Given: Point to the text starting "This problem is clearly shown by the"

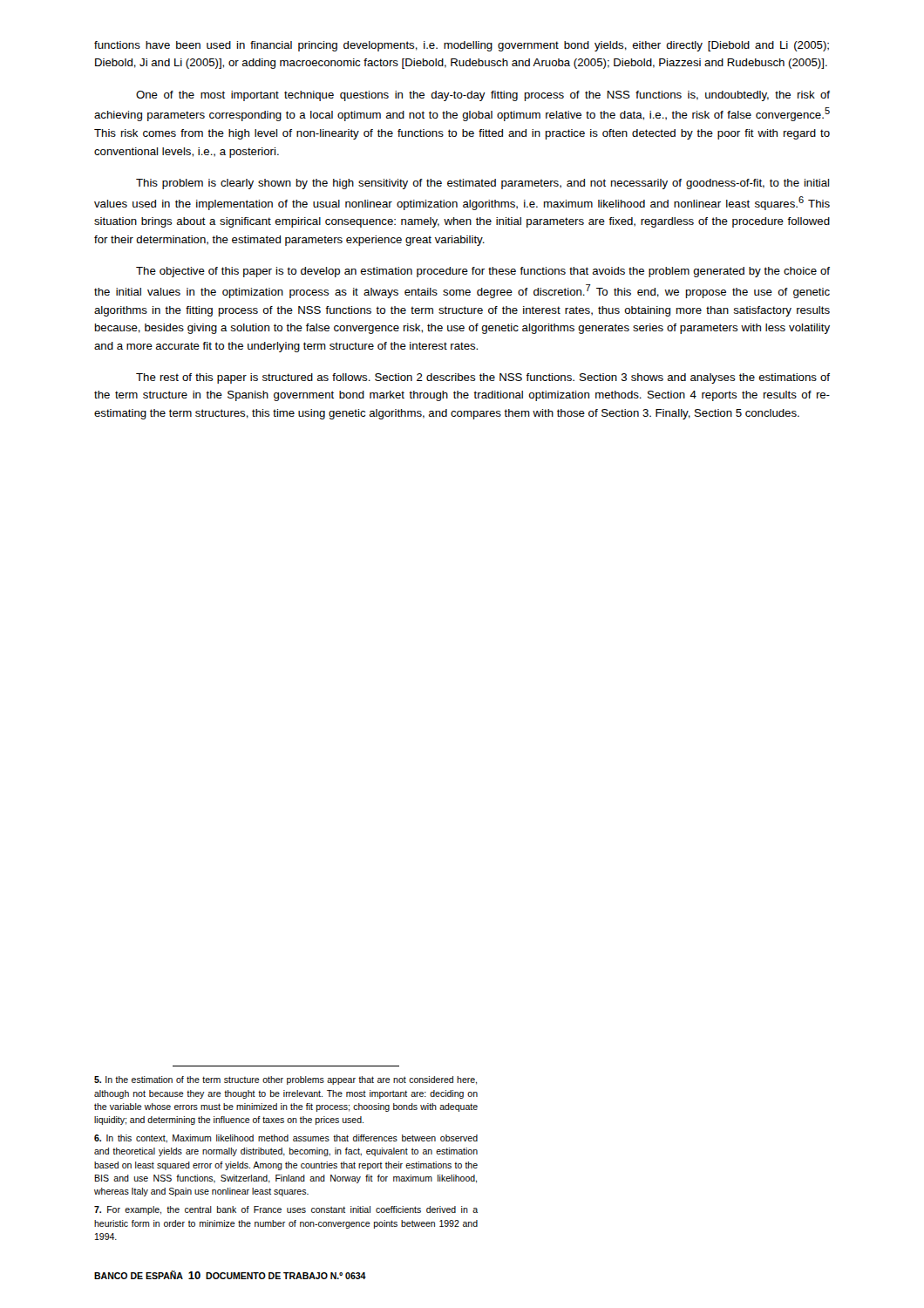Looking at the screenshot, I should (462, 211).
